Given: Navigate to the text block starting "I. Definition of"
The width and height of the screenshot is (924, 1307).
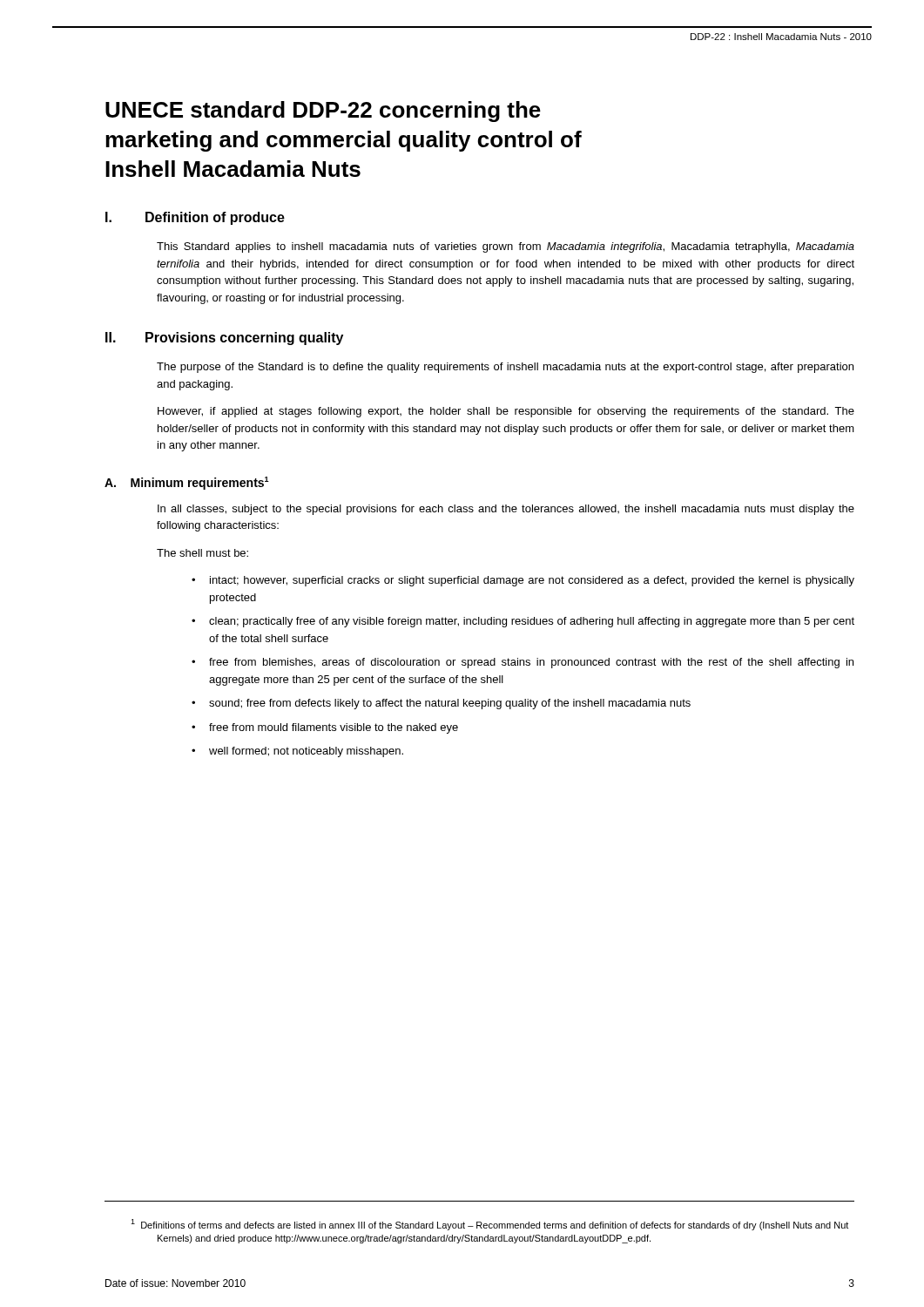Looking at the screenshot, I should click(195, 218).
